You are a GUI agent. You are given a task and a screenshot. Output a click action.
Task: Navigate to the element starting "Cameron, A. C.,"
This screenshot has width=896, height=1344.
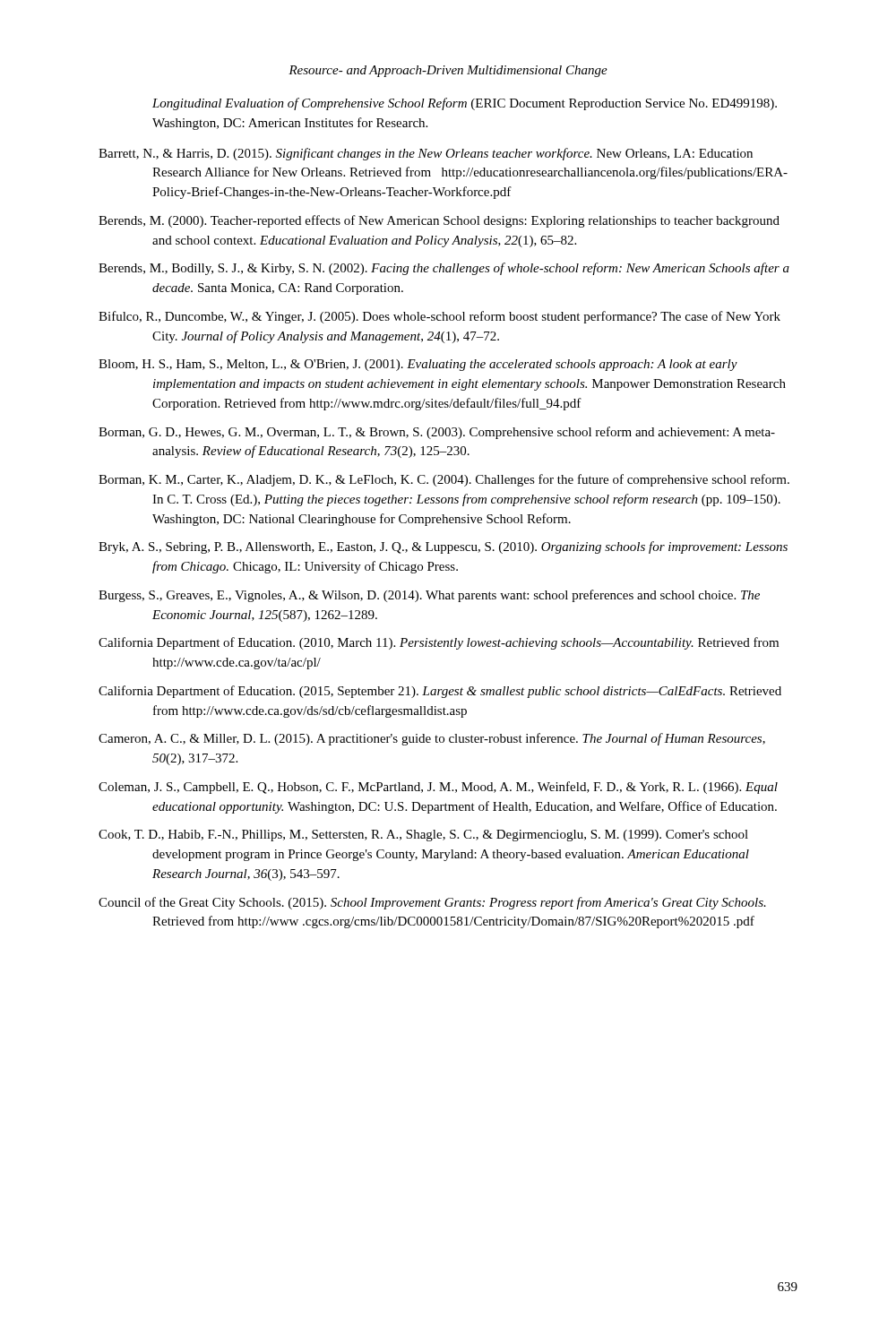pyautogui.click(x=432, y=748)
